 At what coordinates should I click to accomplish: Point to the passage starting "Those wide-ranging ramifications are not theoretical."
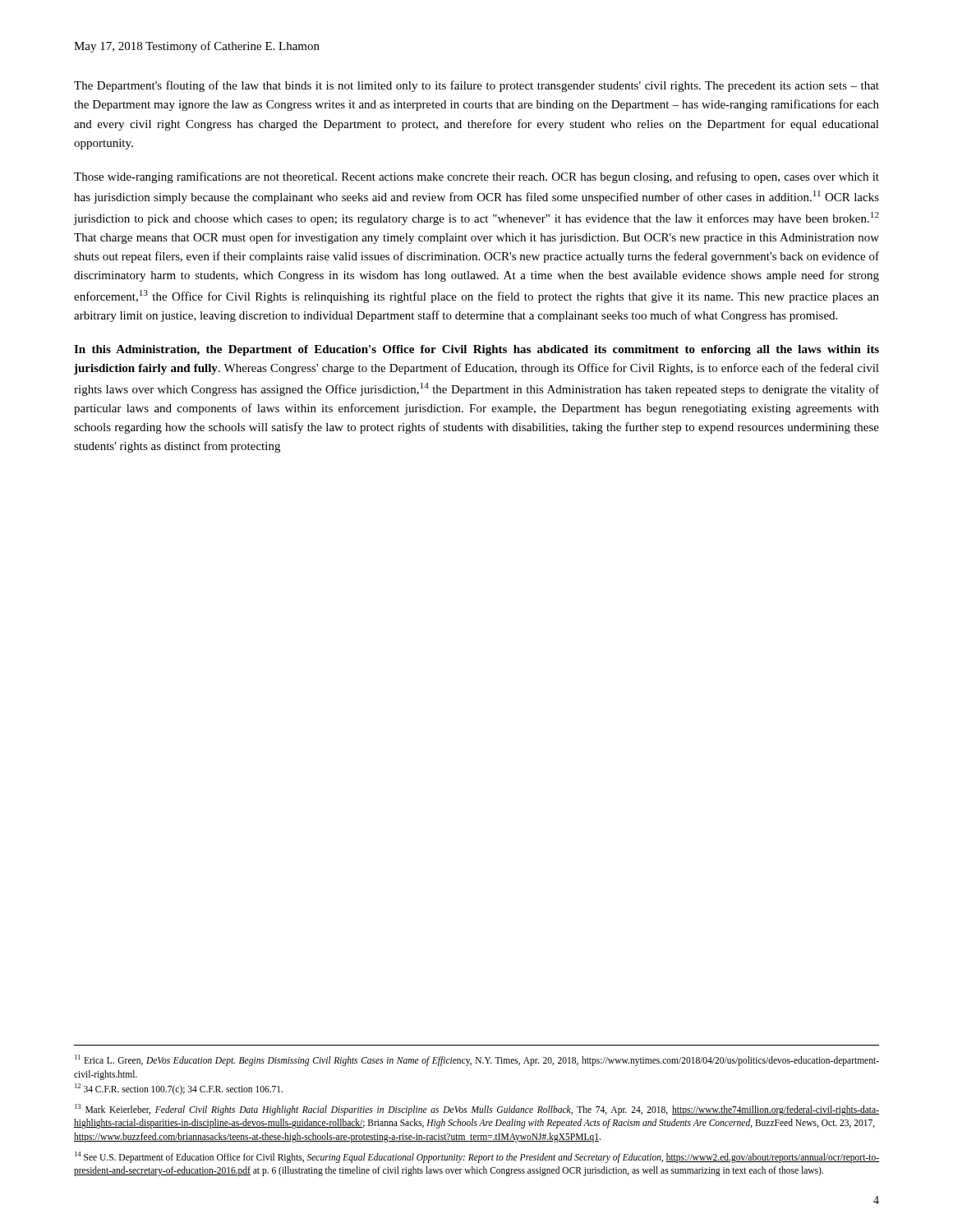[x=476, y=246]
